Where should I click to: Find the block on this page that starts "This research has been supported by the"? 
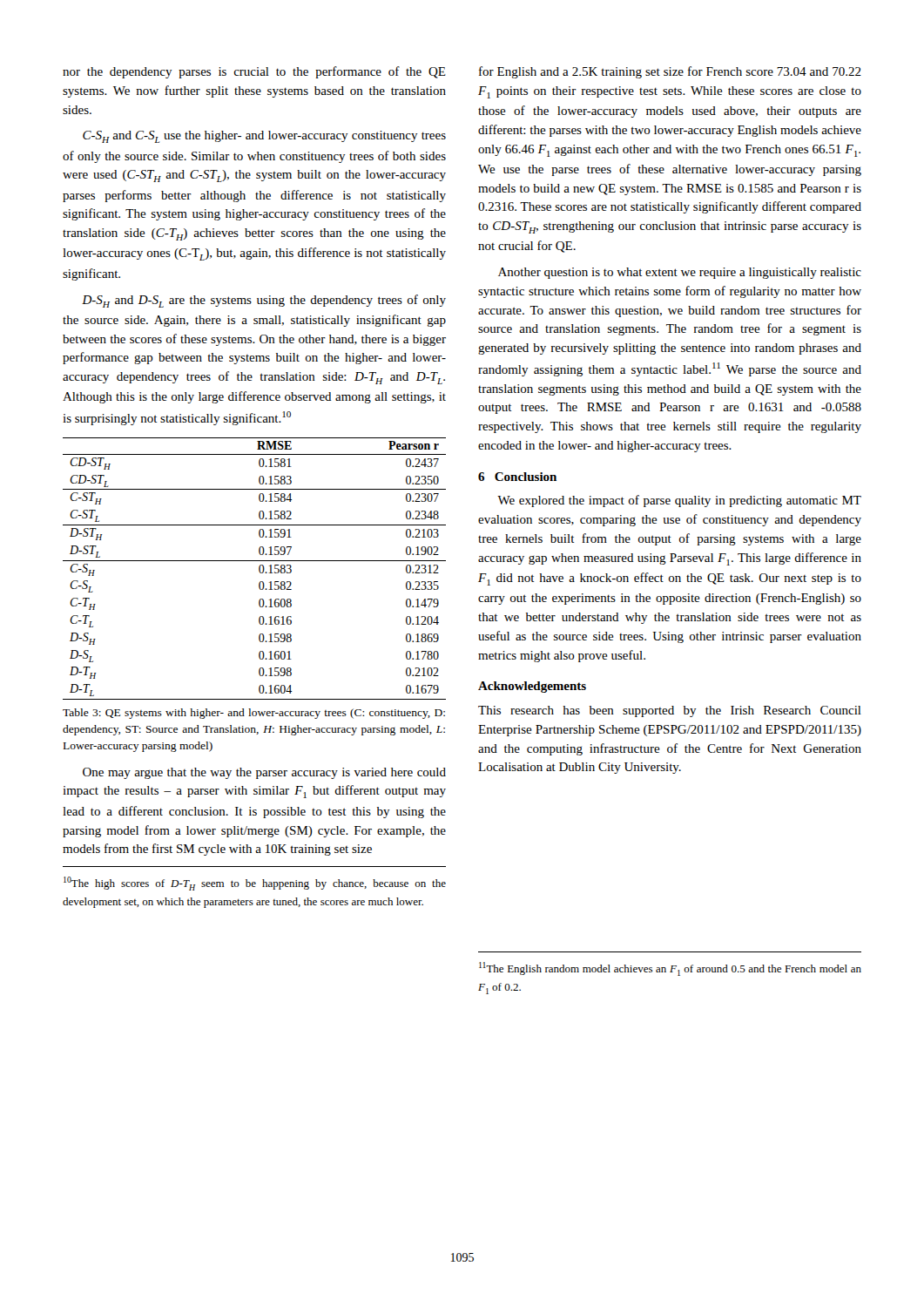(670, 739)
